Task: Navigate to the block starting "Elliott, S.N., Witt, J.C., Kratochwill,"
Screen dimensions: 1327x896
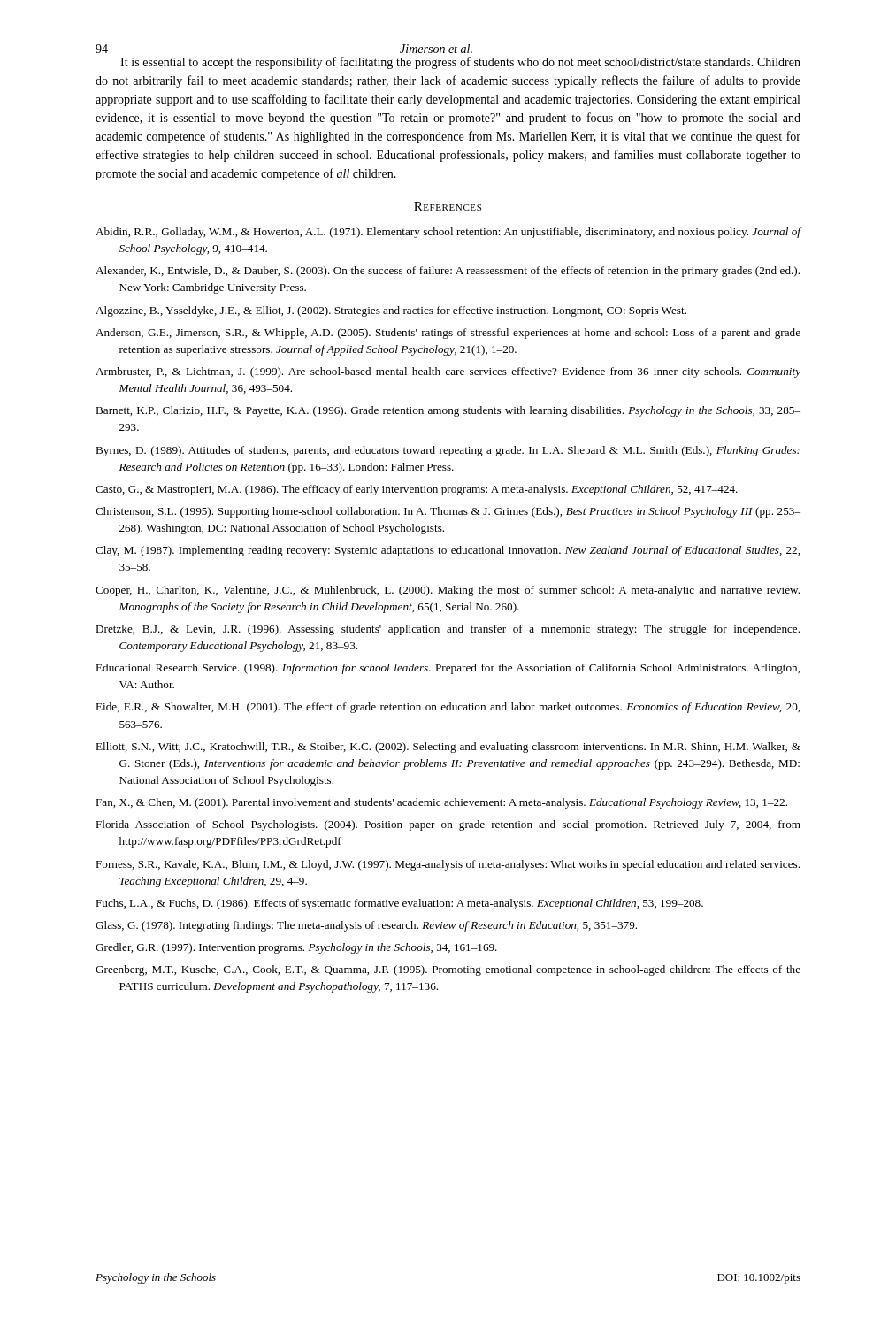Action: [x=448, y=763]
